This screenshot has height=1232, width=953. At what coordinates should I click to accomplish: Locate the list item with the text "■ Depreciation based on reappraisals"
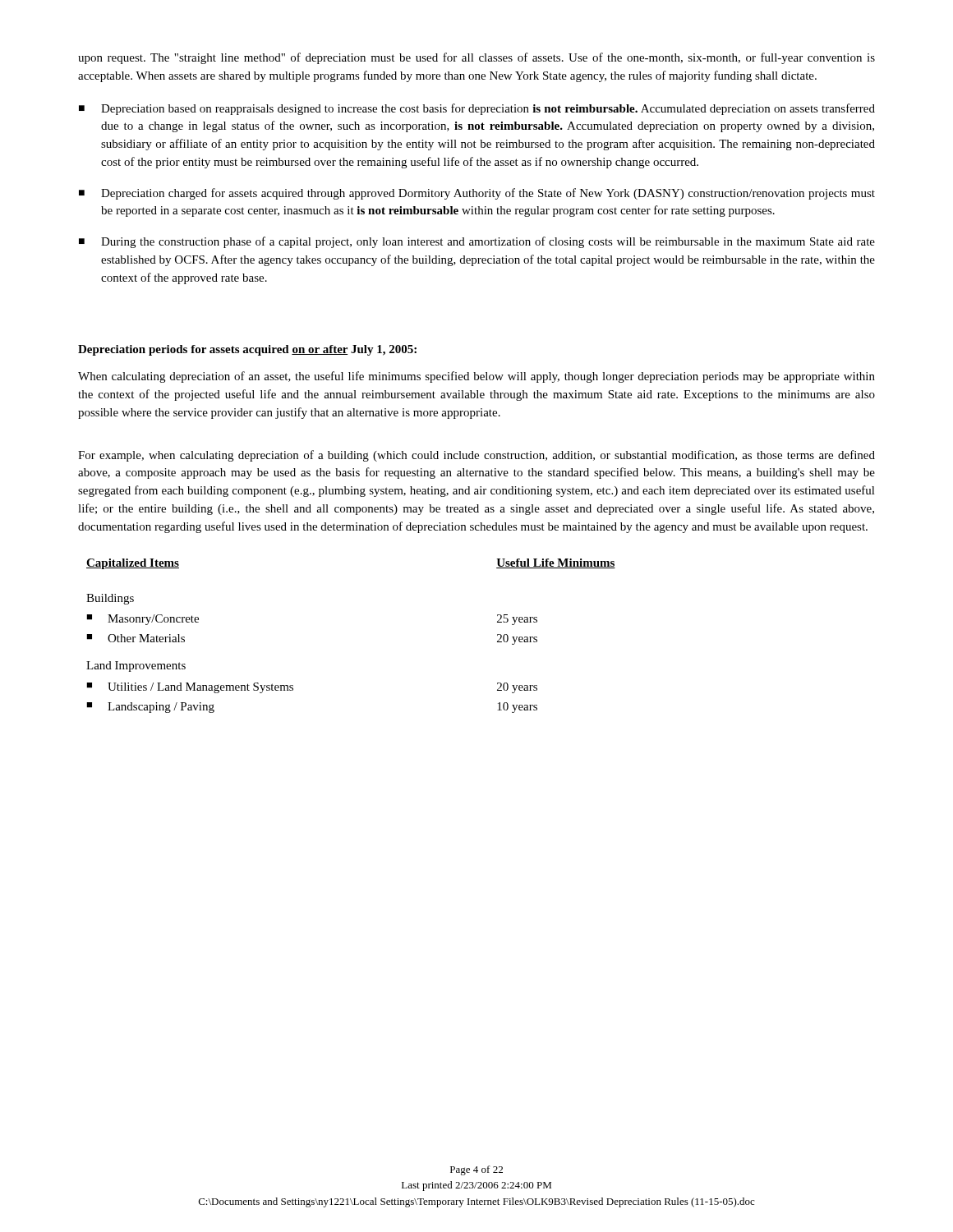(476, 136)
